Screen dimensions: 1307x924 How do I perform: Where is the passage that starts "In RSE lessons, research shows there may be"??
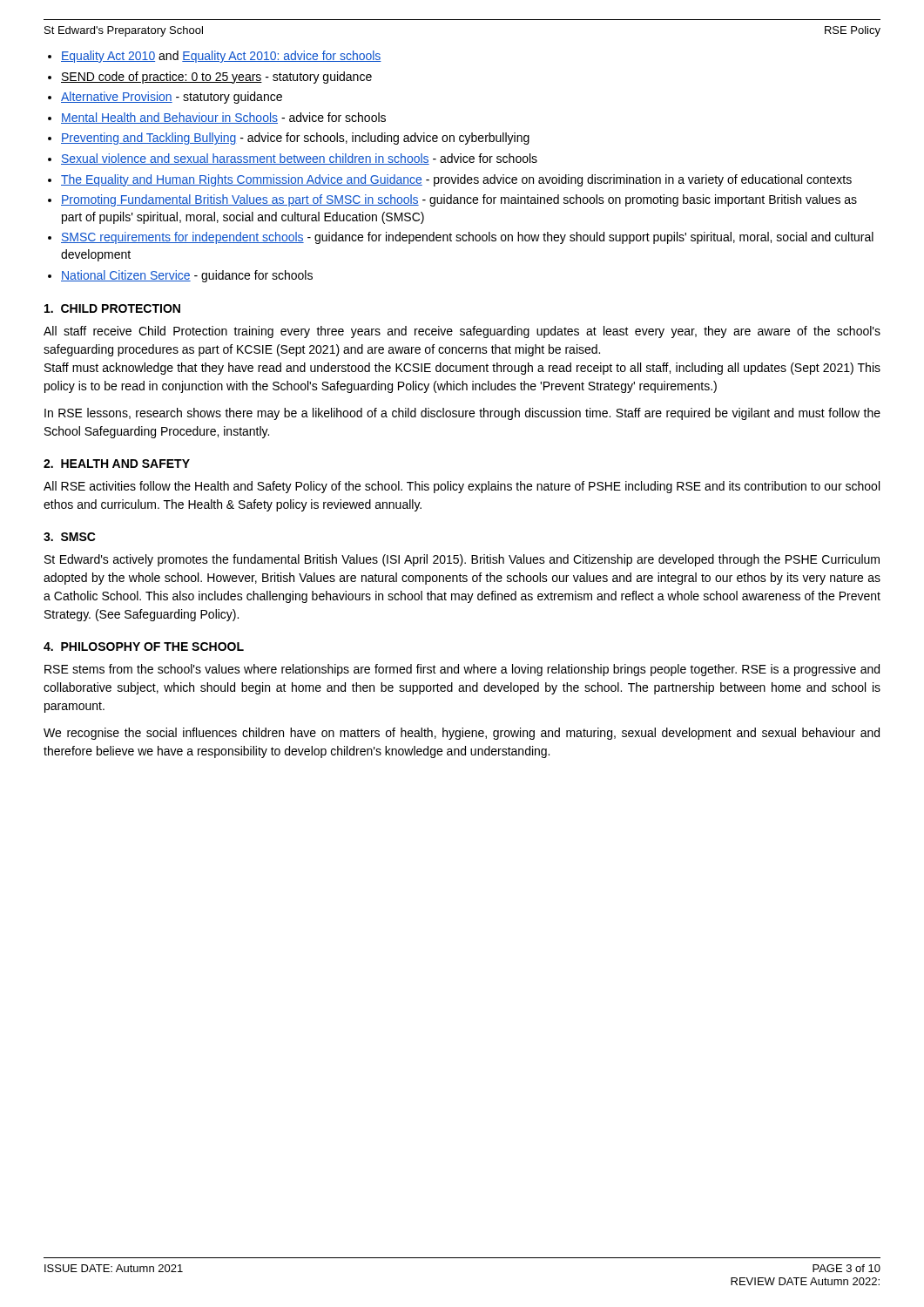(462, 422)
